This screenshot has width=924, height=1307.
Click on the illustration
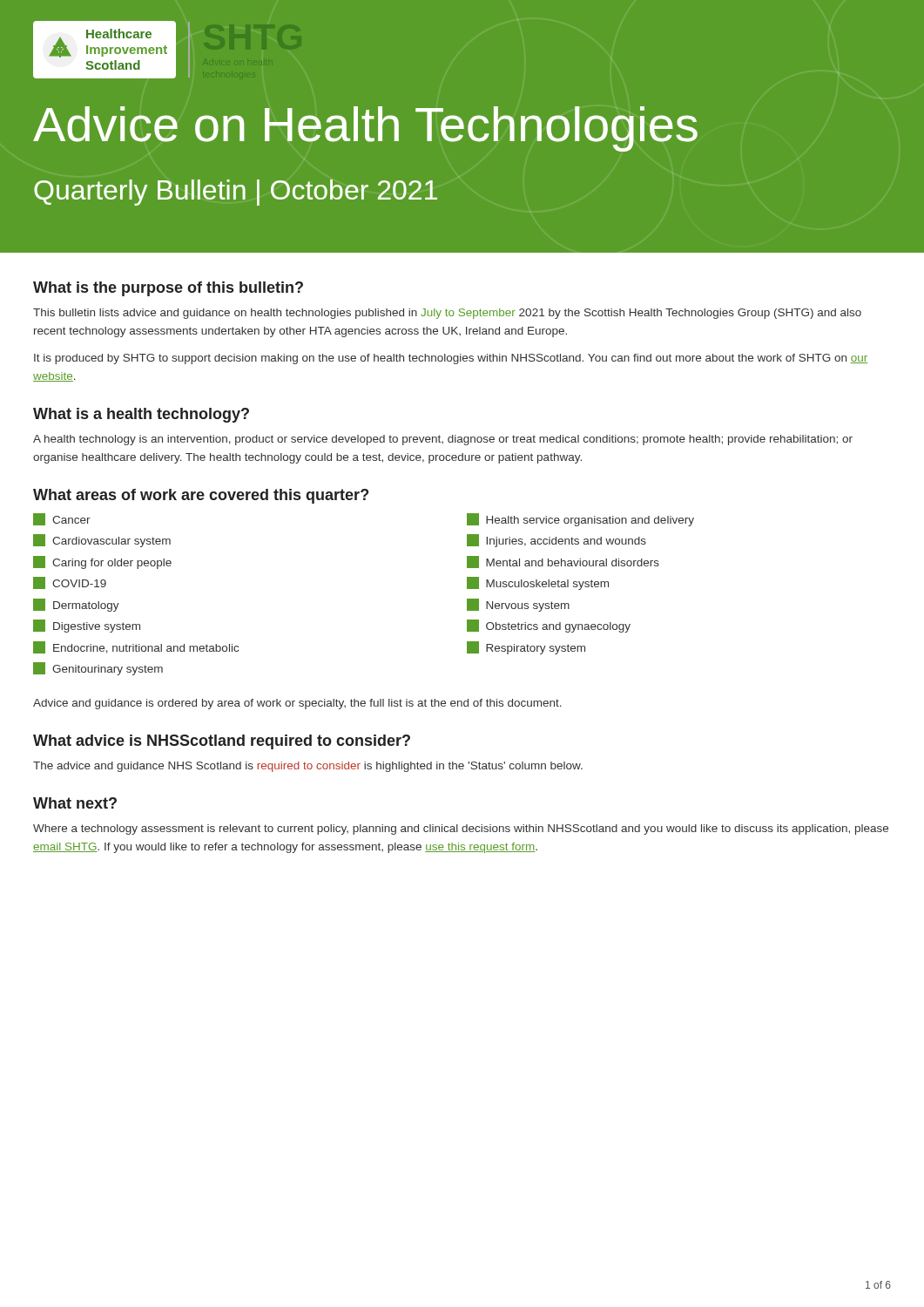click(x=462, y=126)
